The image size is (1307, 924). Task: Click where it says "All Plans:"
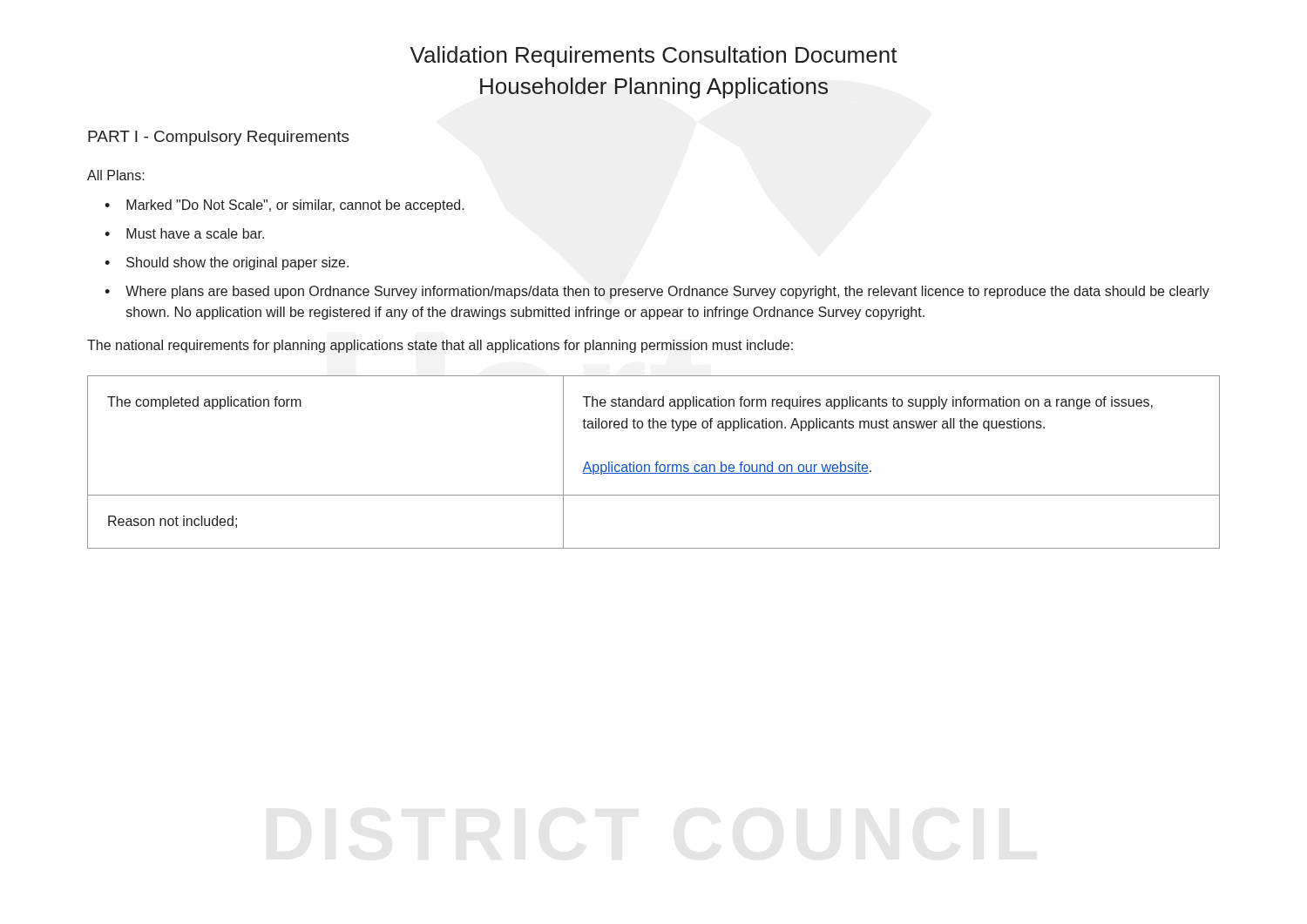tap(116, 175)
